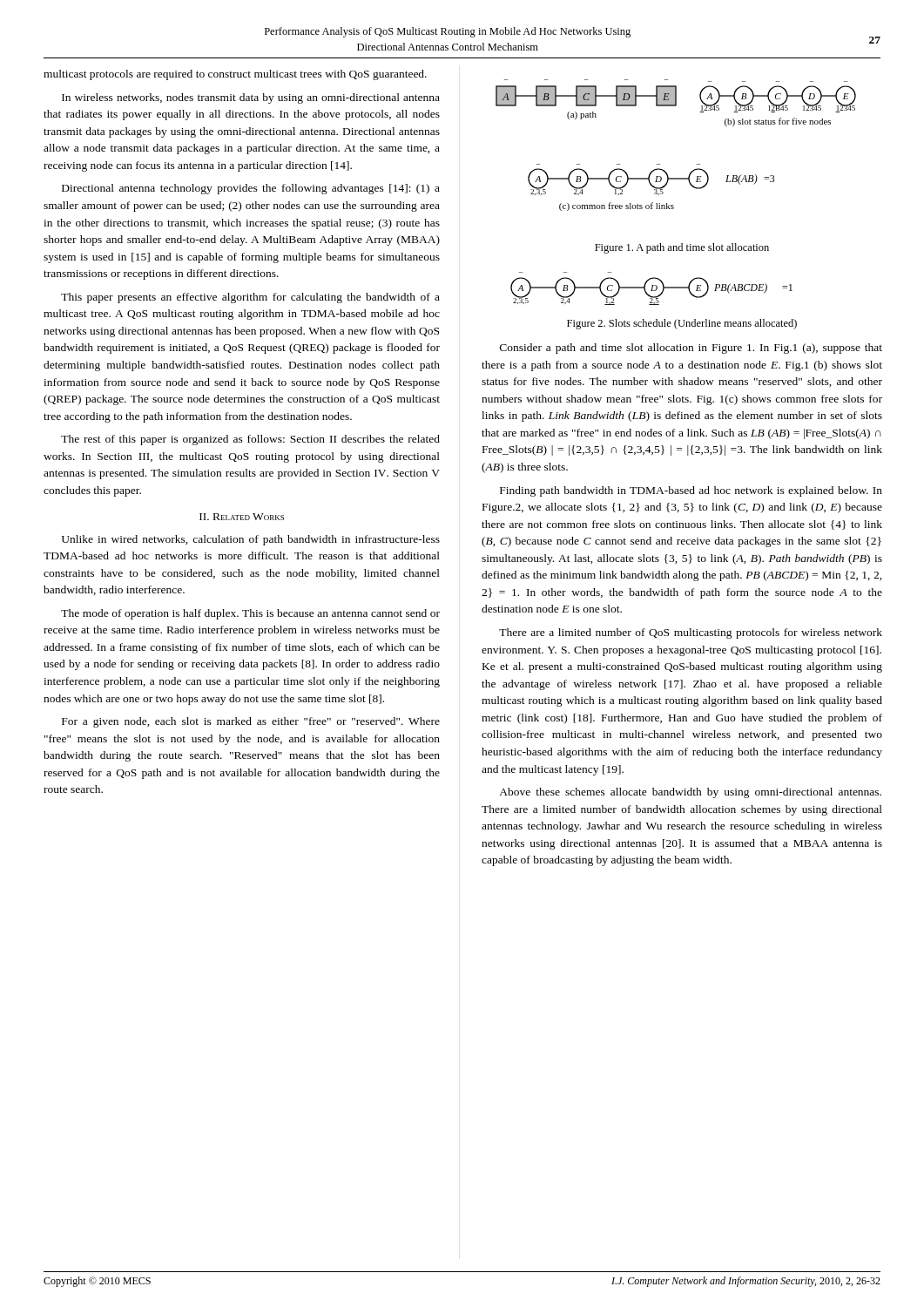Select the text starting "II. Related Works"
924x1307 pixels.
242,516
